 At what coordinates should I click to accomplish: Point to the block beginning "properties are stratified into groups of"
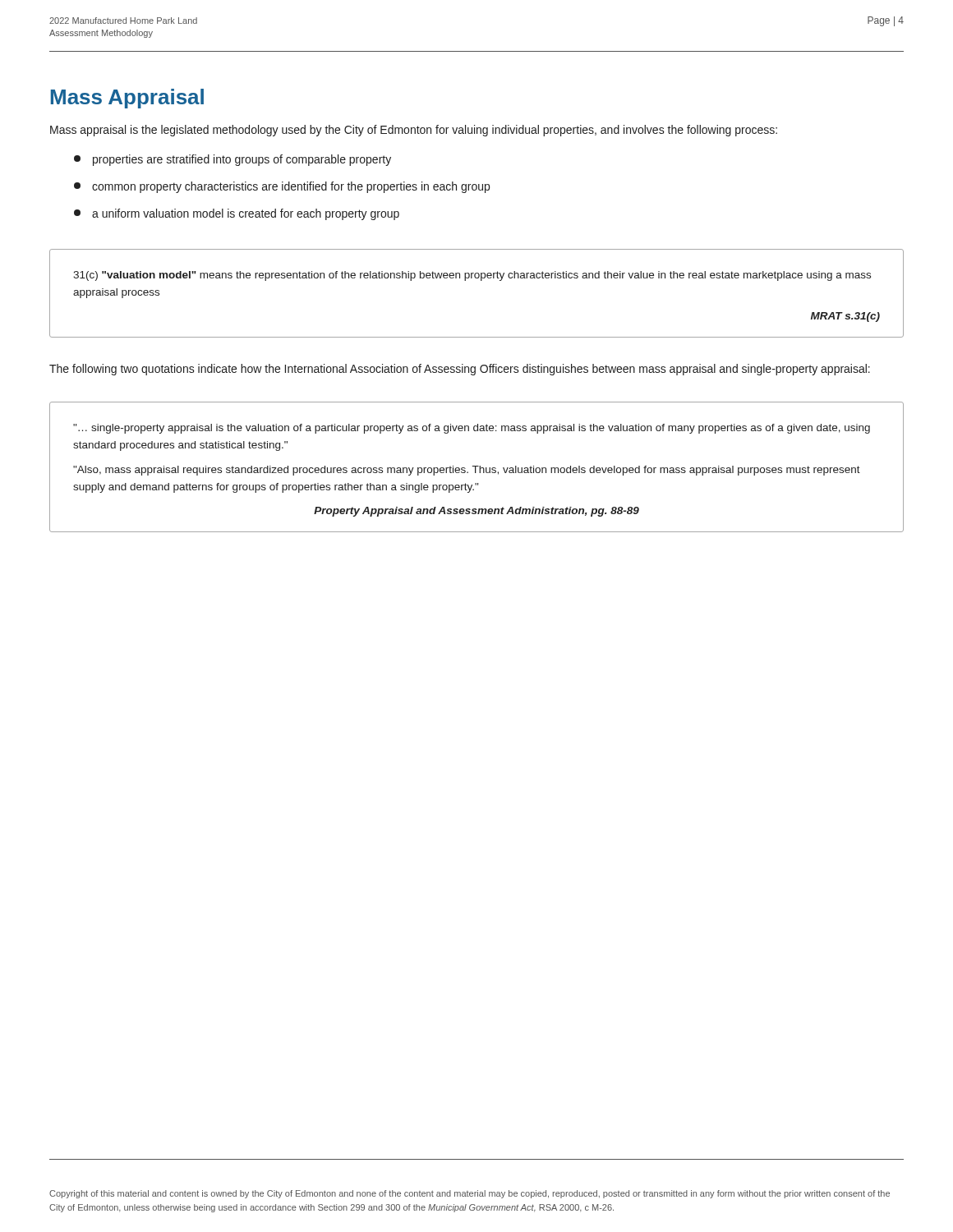(x=233, y=160)
